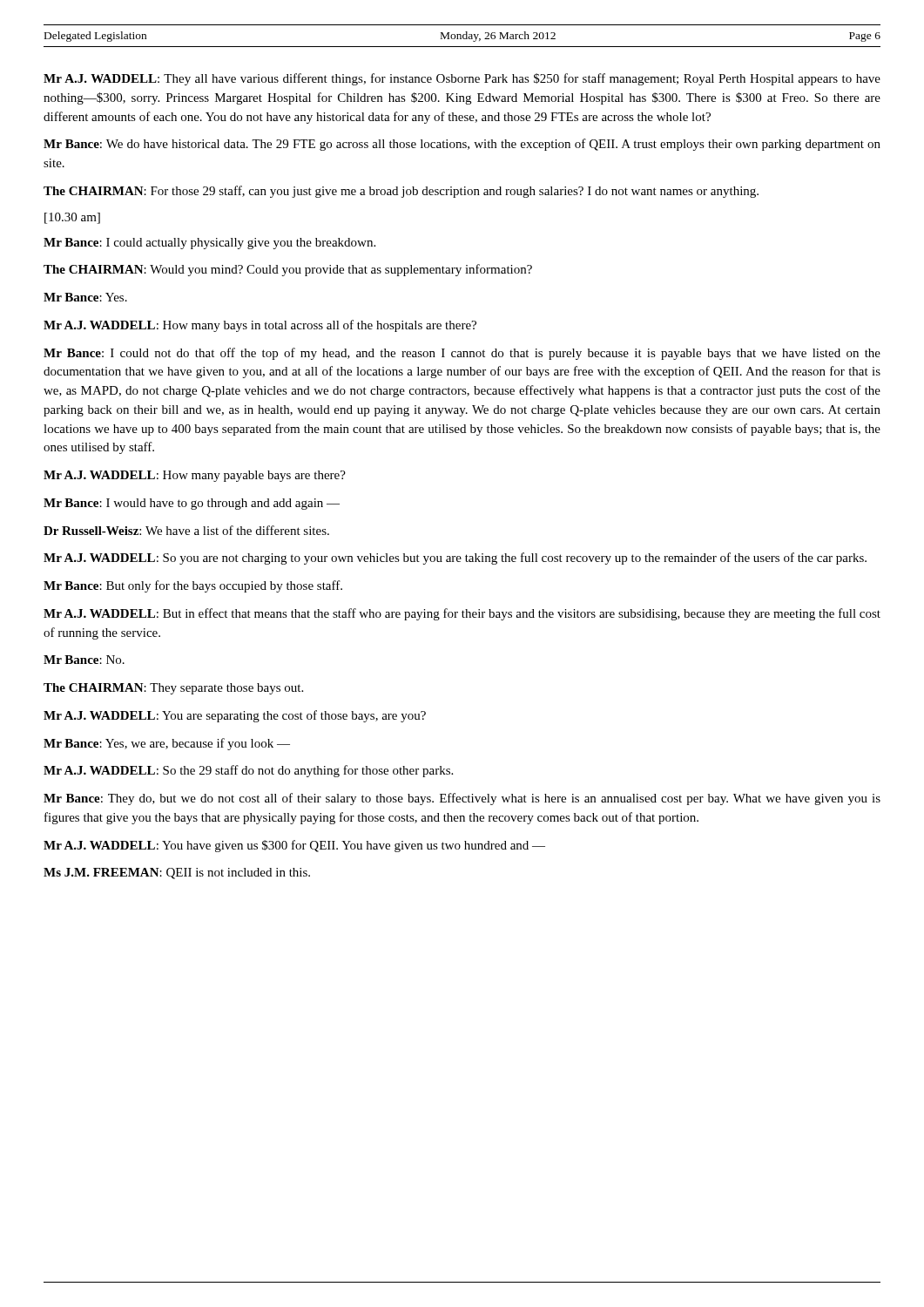The height and width of the screenshot is (1307, 924).
Task: Point to the block beginning "Dr Russell-Weisz: We have a list of the"
Action: [x=187, y=530]
